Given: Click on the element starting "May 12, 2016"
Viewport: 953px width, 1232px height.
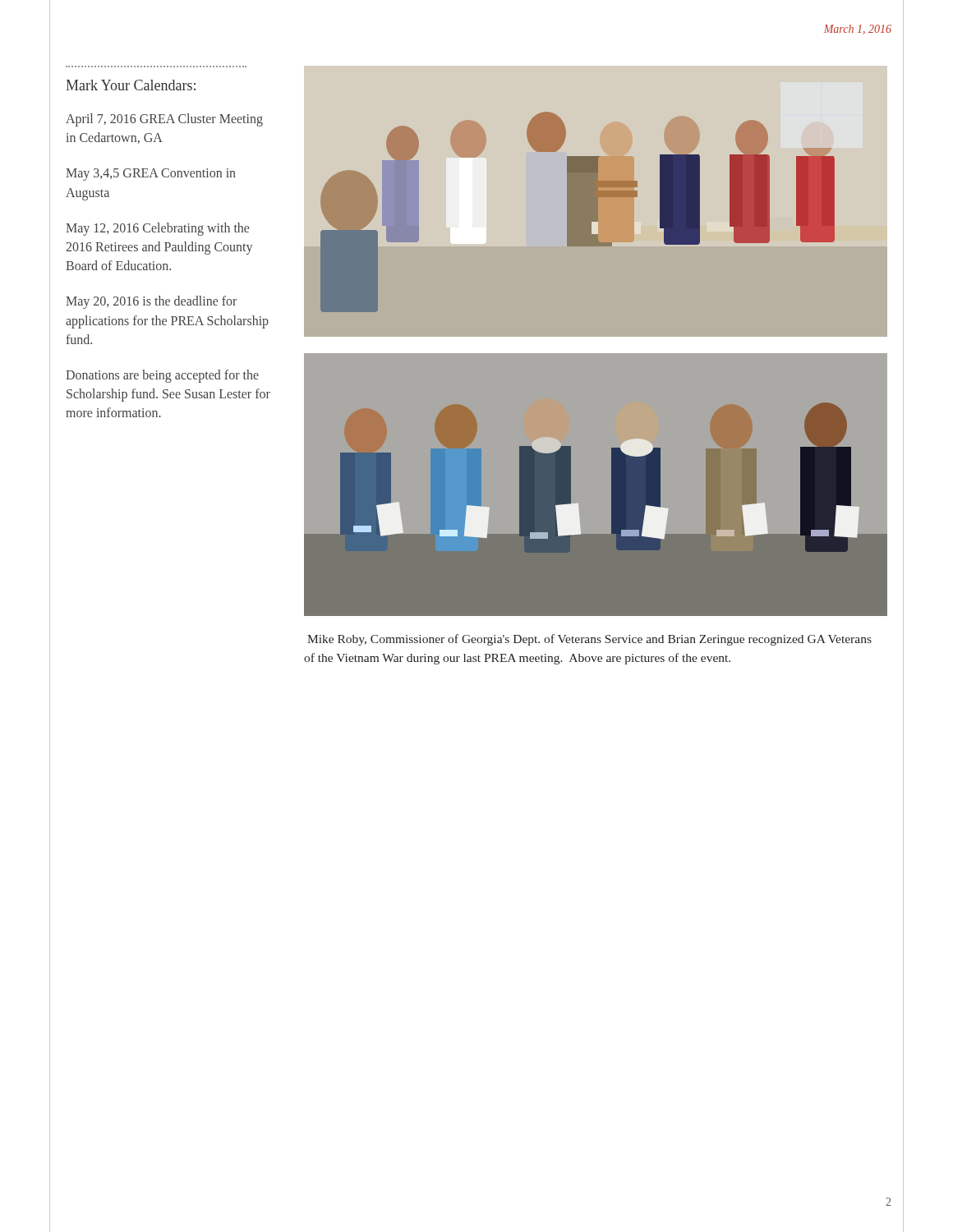Looking at the screenshot, I should 159,247.
